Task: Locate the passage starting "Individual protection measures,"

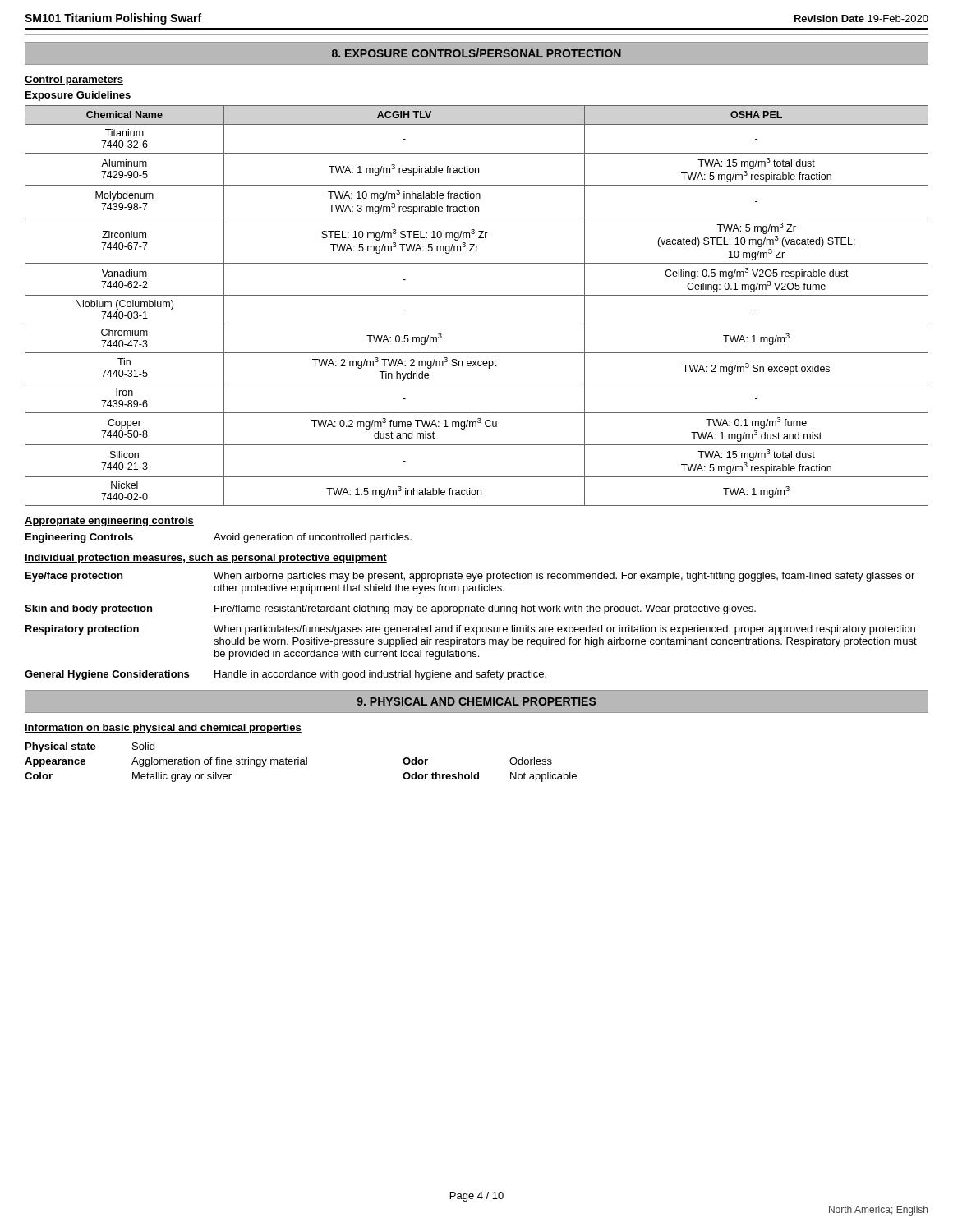Action: coord(206,557)
